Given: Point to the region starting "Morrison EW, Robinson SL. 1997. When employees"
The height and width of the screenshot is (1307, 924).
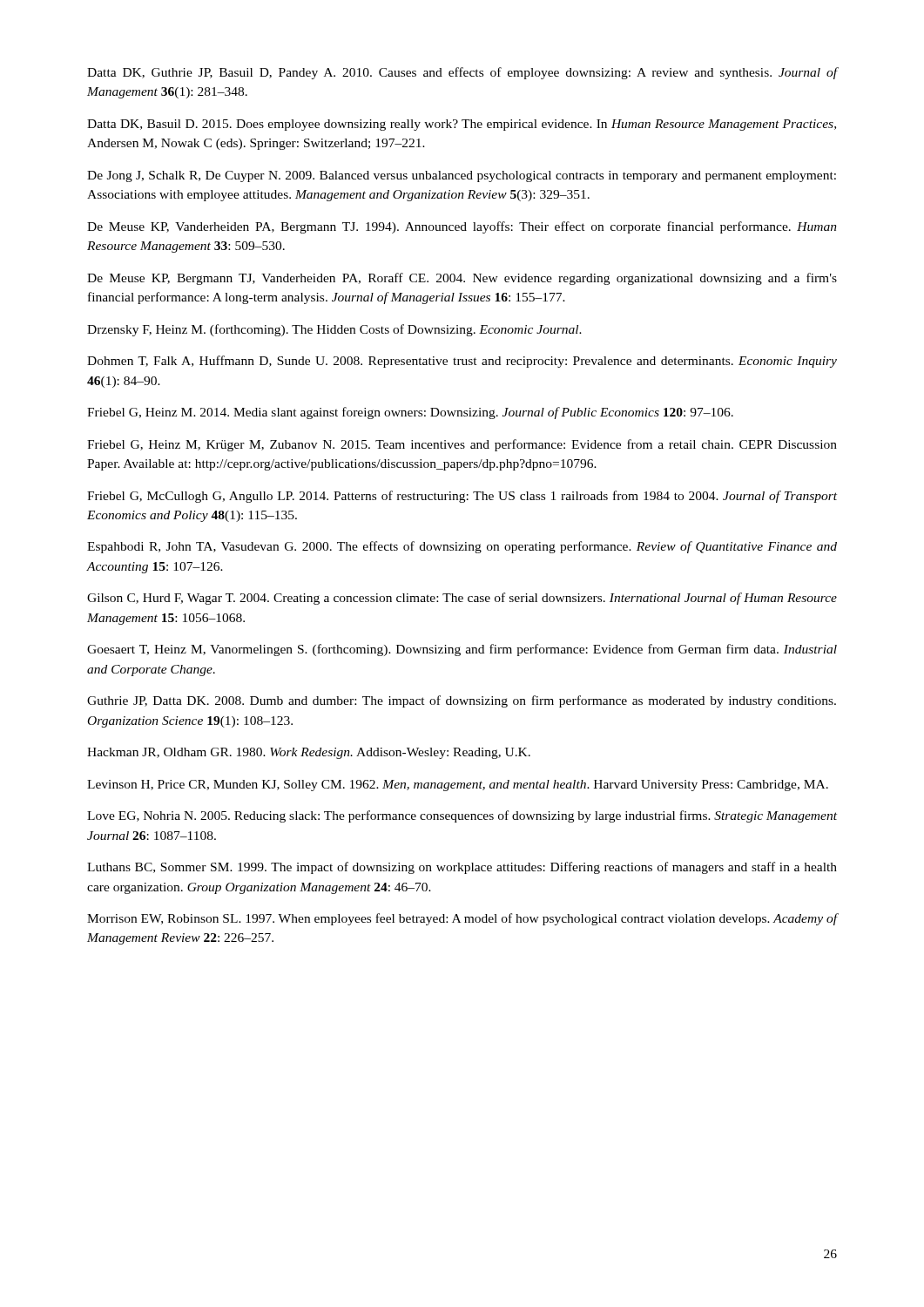Looking at the screenshot, I should [x=462, y=928].
